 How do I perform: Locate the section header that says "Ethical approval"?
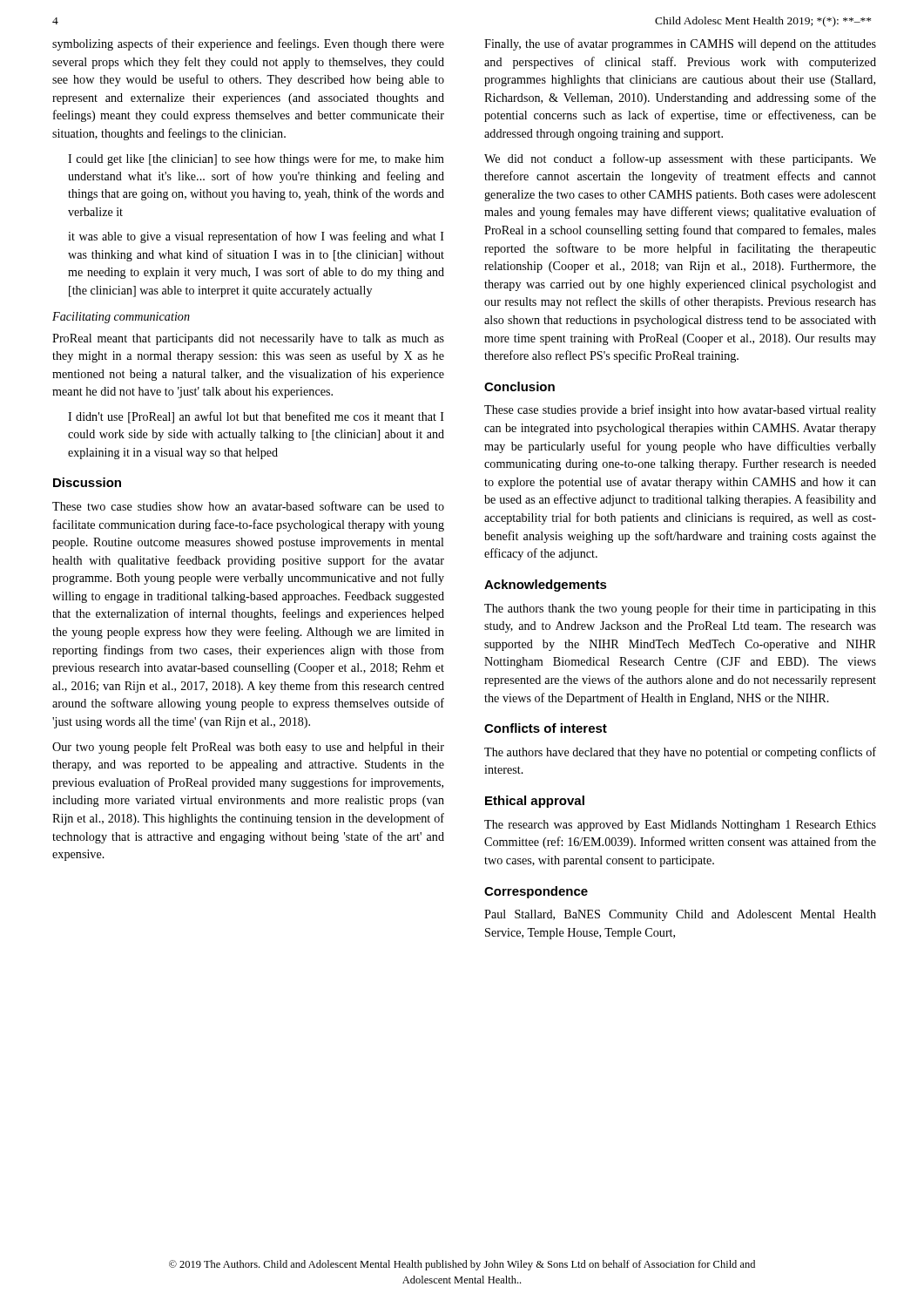click(x=535, y=800)
